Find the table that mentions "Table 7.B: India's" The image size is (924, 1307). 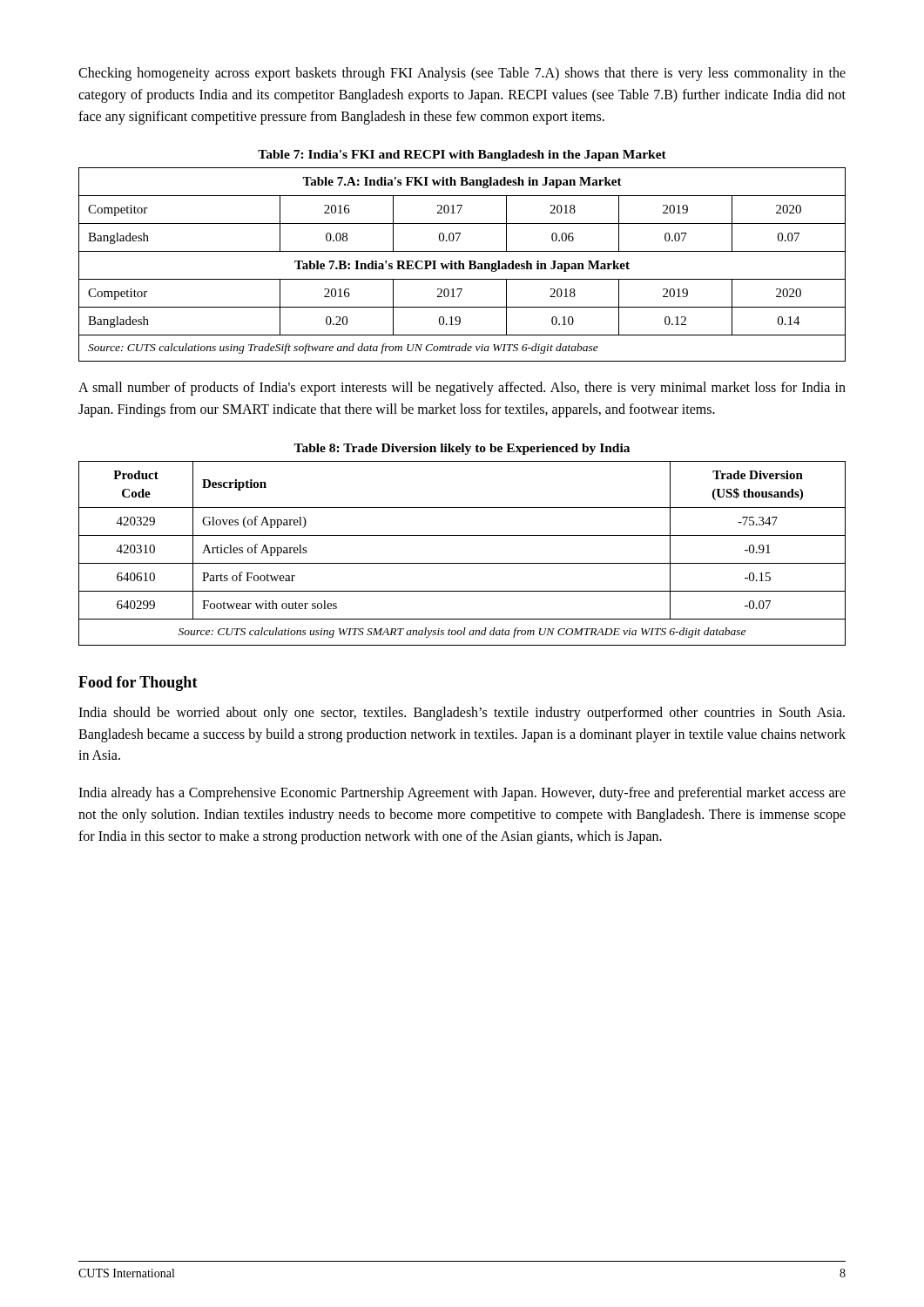coord(462,265)
